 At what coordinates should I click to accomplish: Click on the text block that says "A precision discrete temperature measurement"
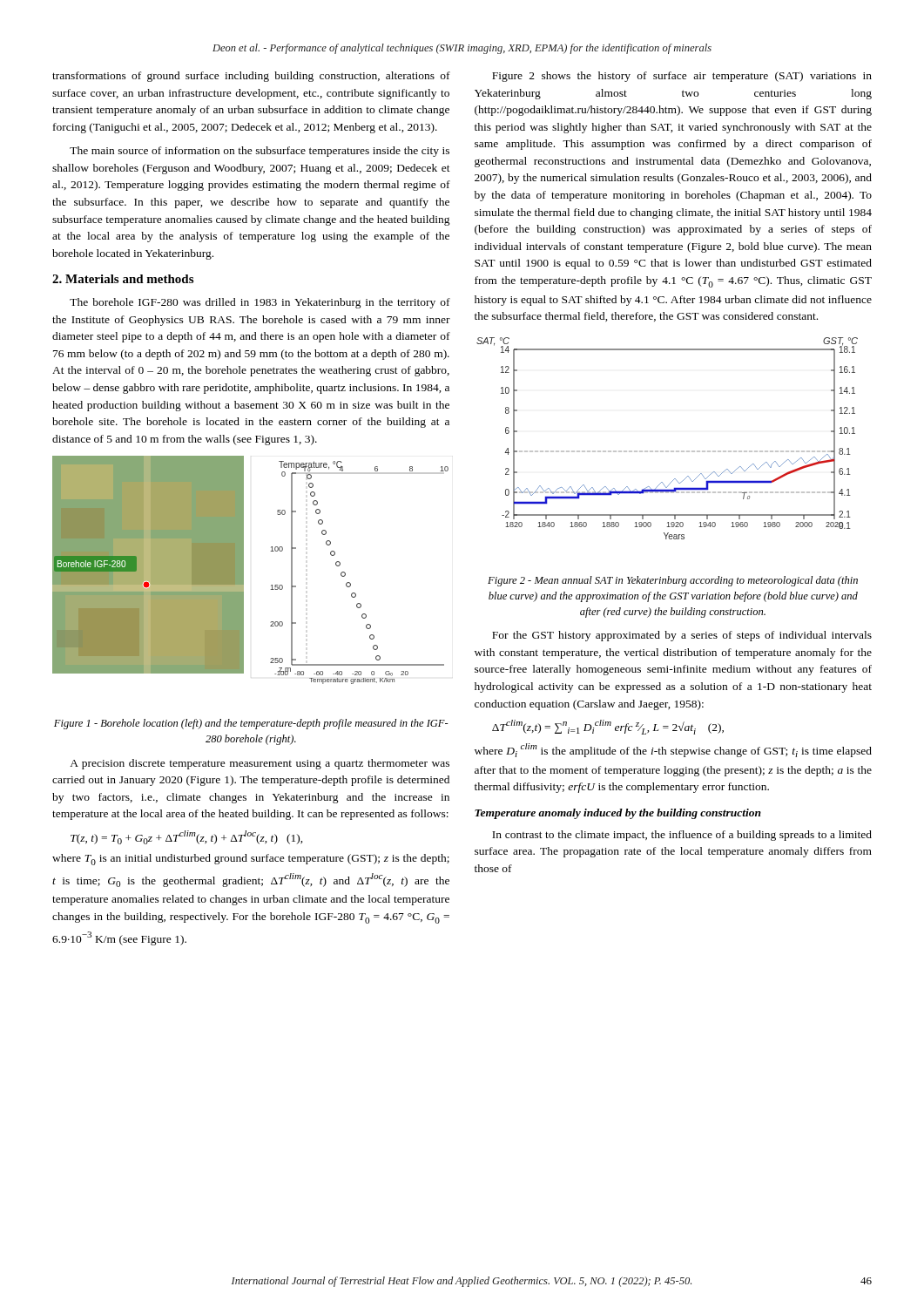coord(251,788)
